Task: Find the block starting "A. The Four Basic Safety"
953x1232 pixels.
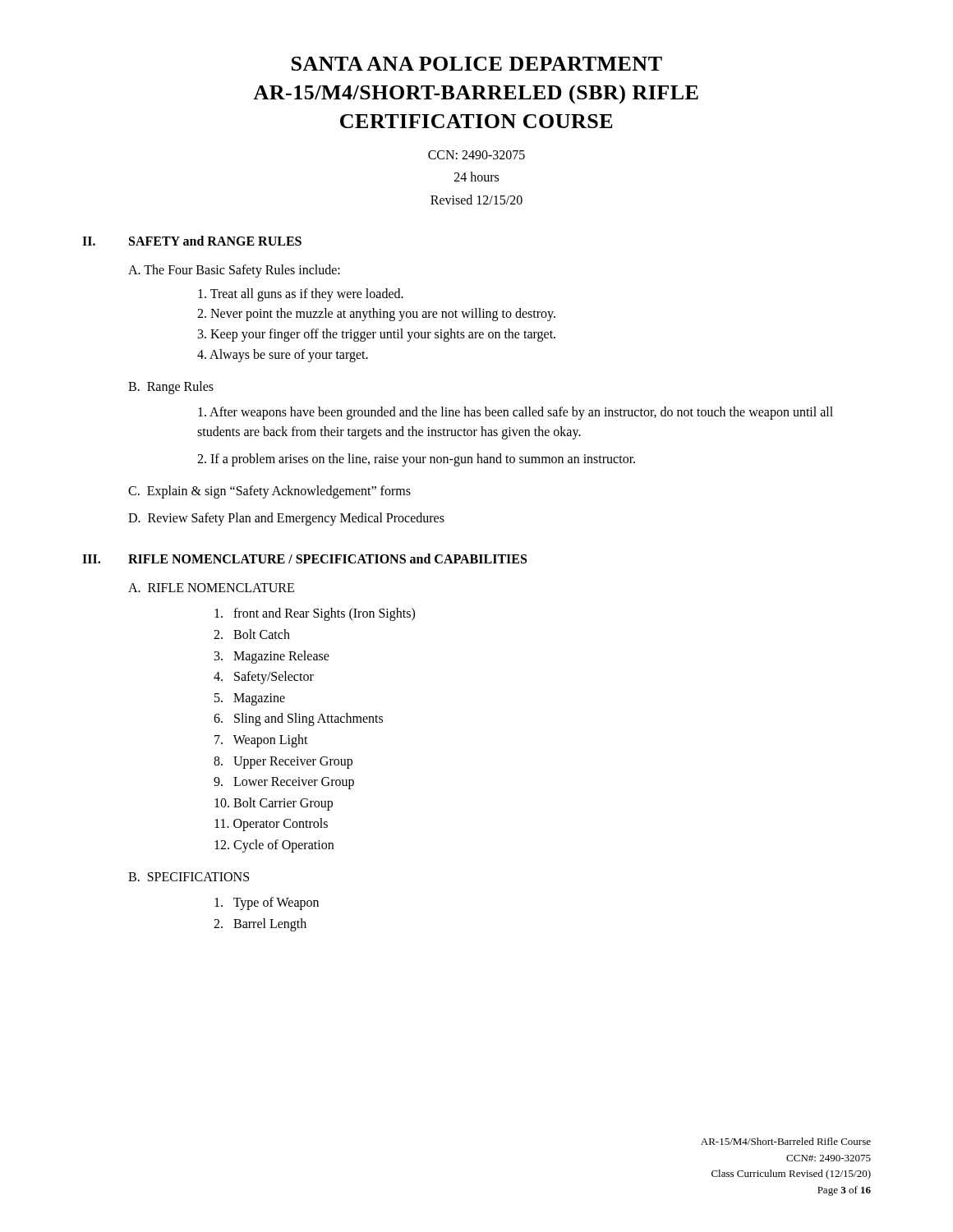Action: tap(234, 270)
